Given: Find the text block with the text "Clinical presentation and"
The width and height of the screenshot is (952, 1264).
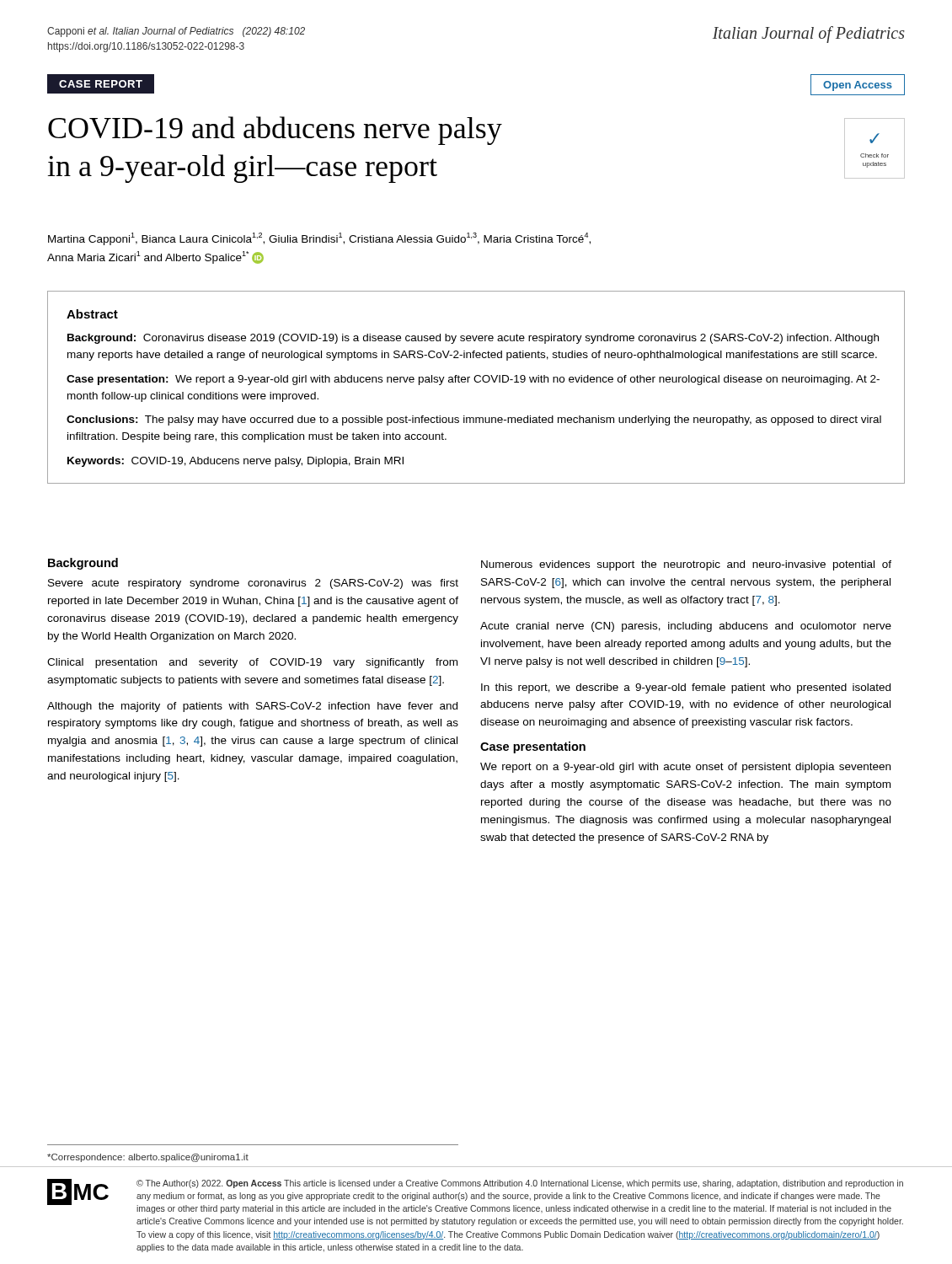Looking at the screenshot, I should point(253,670).
